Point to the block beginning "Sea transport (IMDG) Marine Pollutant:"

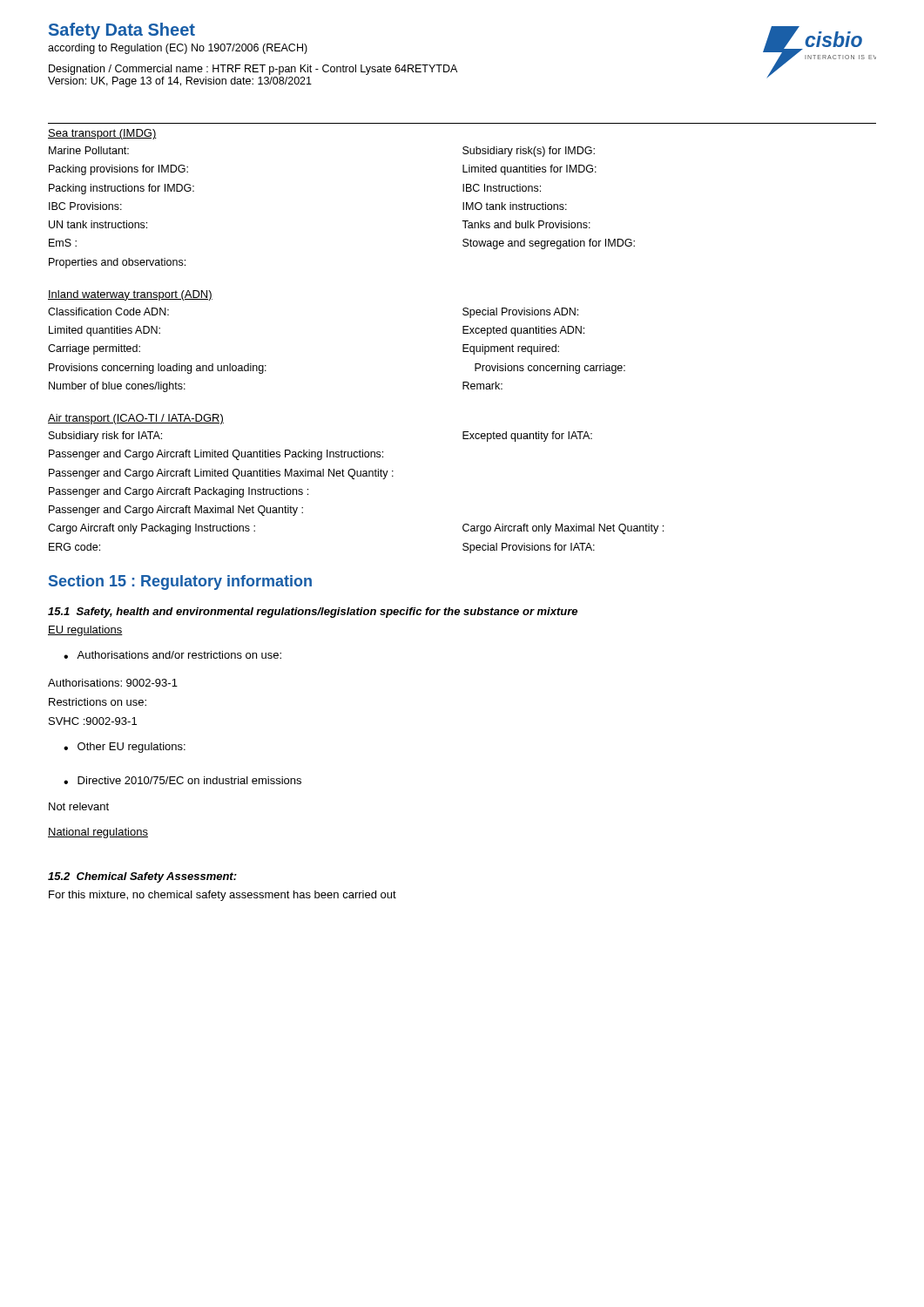tap(462, 199)
